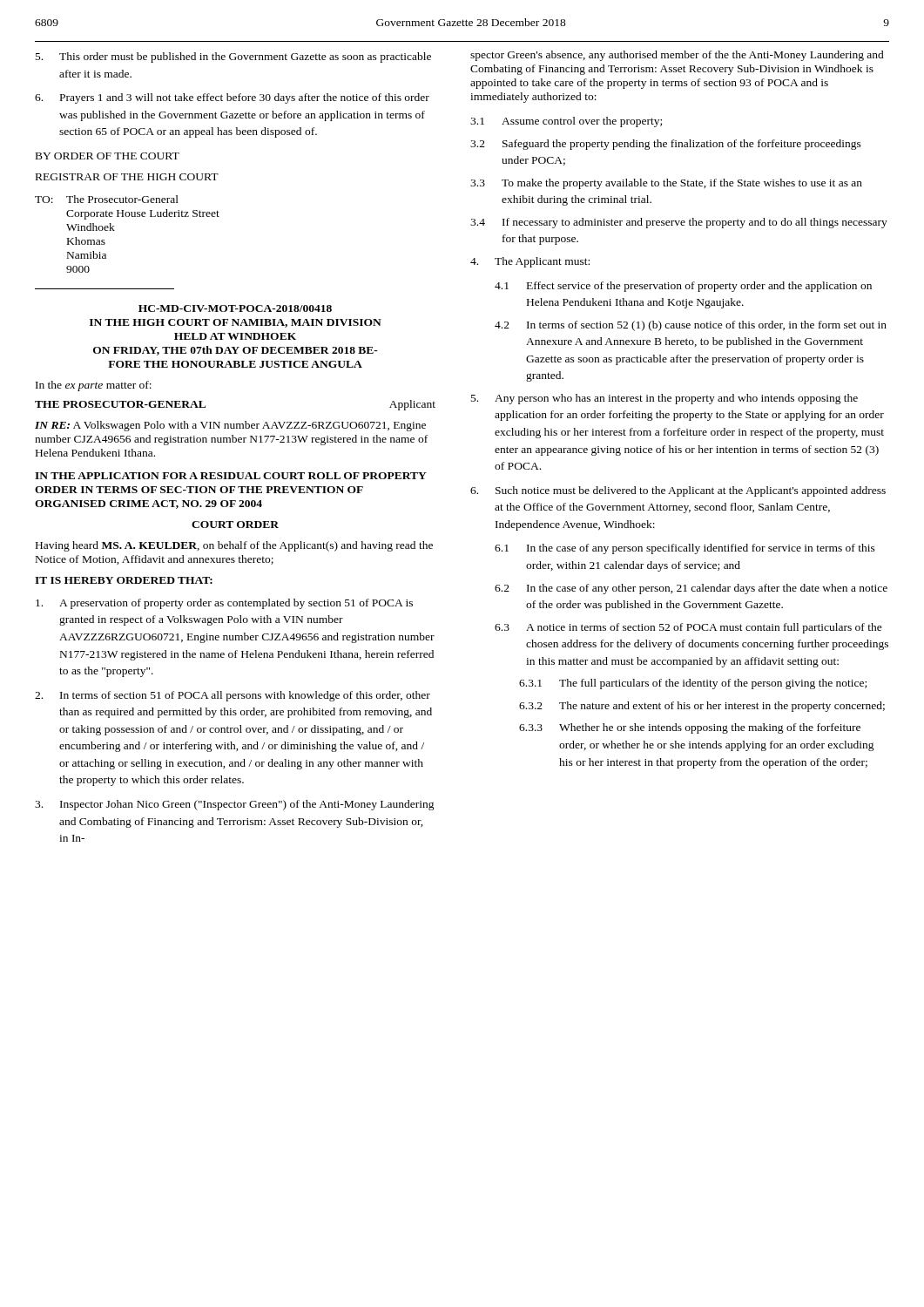
Task: Click on the list item containing "3.4 If necessary to administer and preserve the"
Action: [680, 230]
